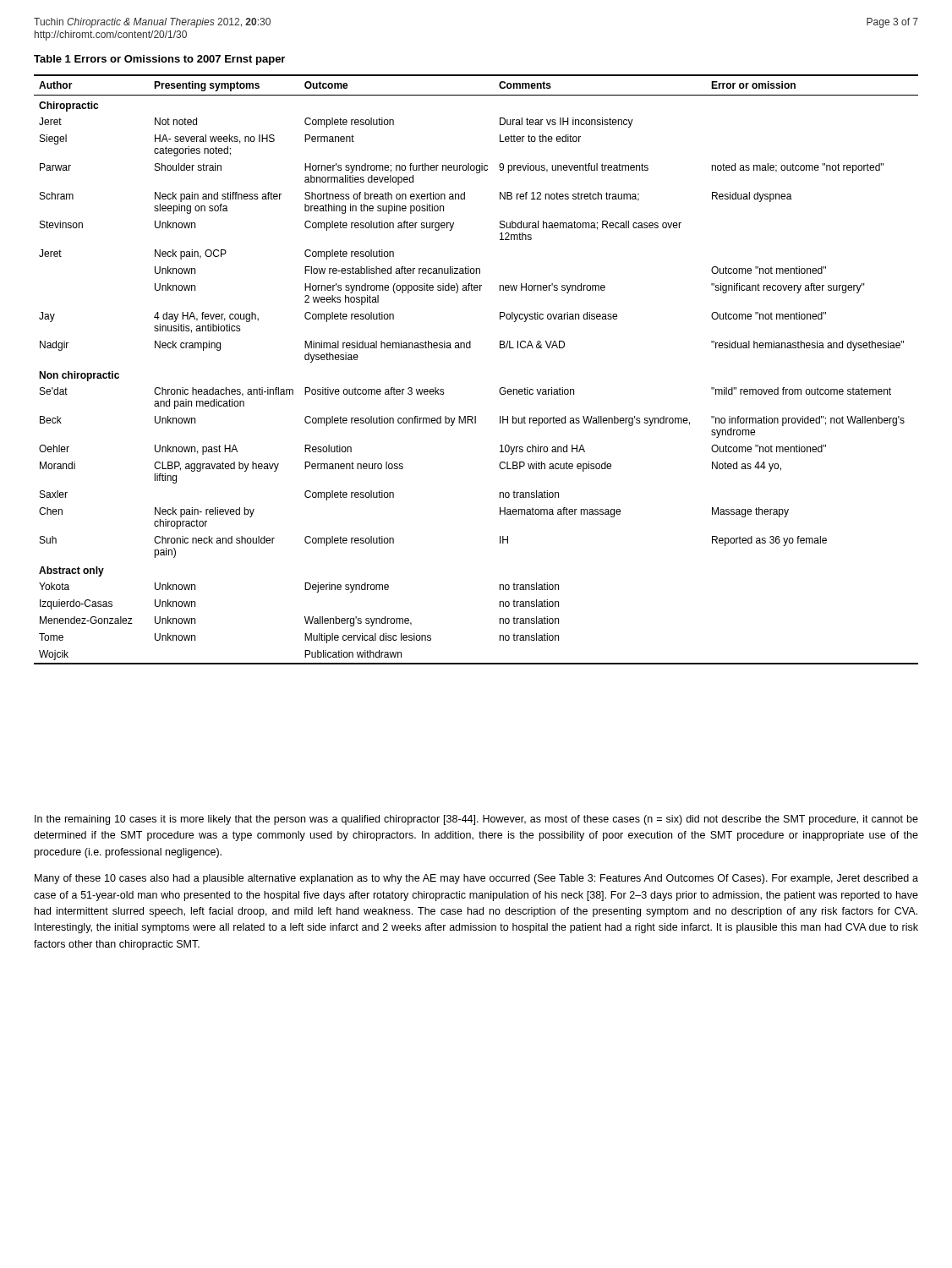Navigate to the block starting "Table 1 Errors or Omissions to 2007"

pyautogui.click(x=160, y=59)
